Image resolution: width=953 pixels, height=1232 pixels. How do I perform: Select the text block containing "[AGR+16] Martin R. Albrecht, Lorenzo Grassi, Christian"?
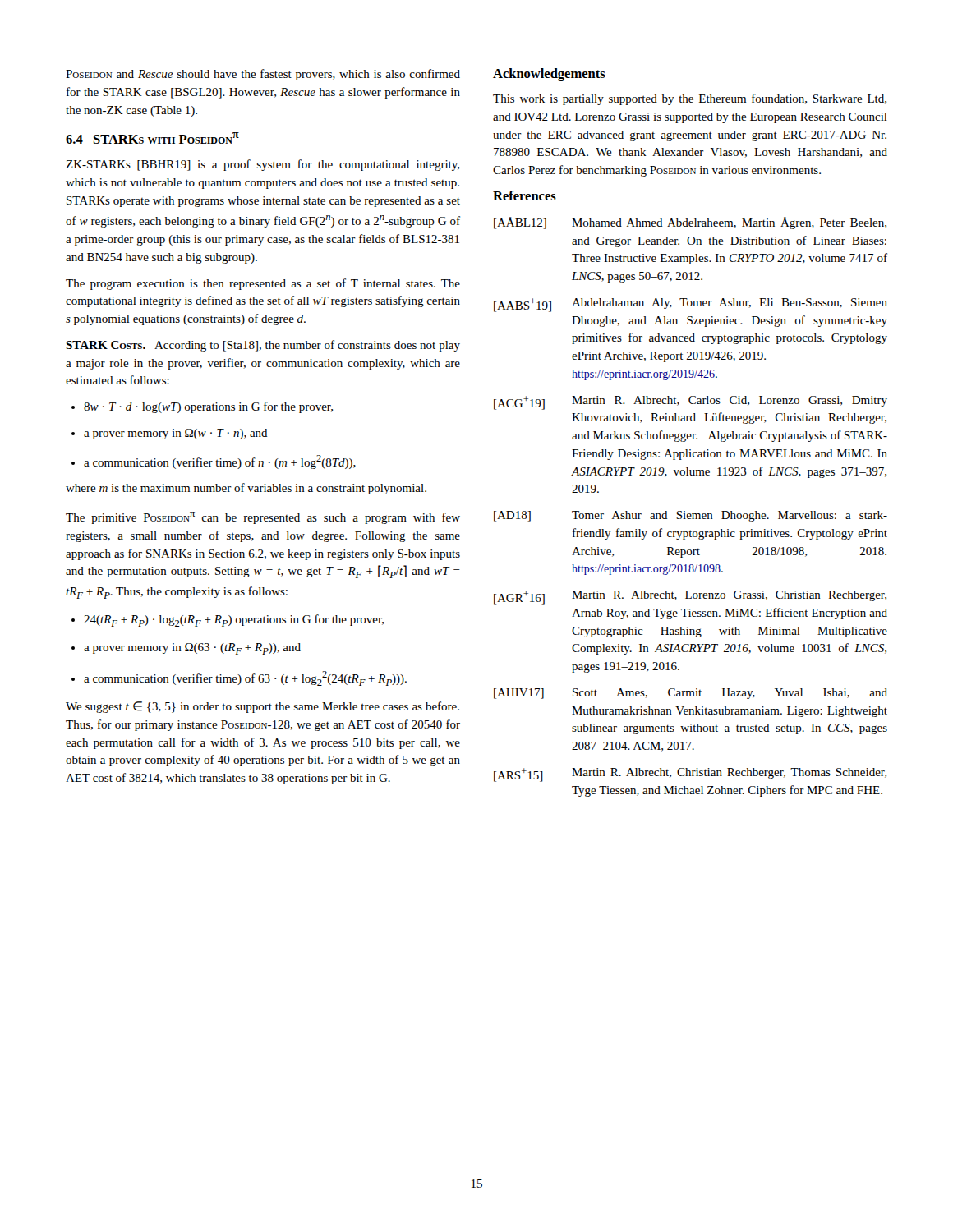click(690, 631)
